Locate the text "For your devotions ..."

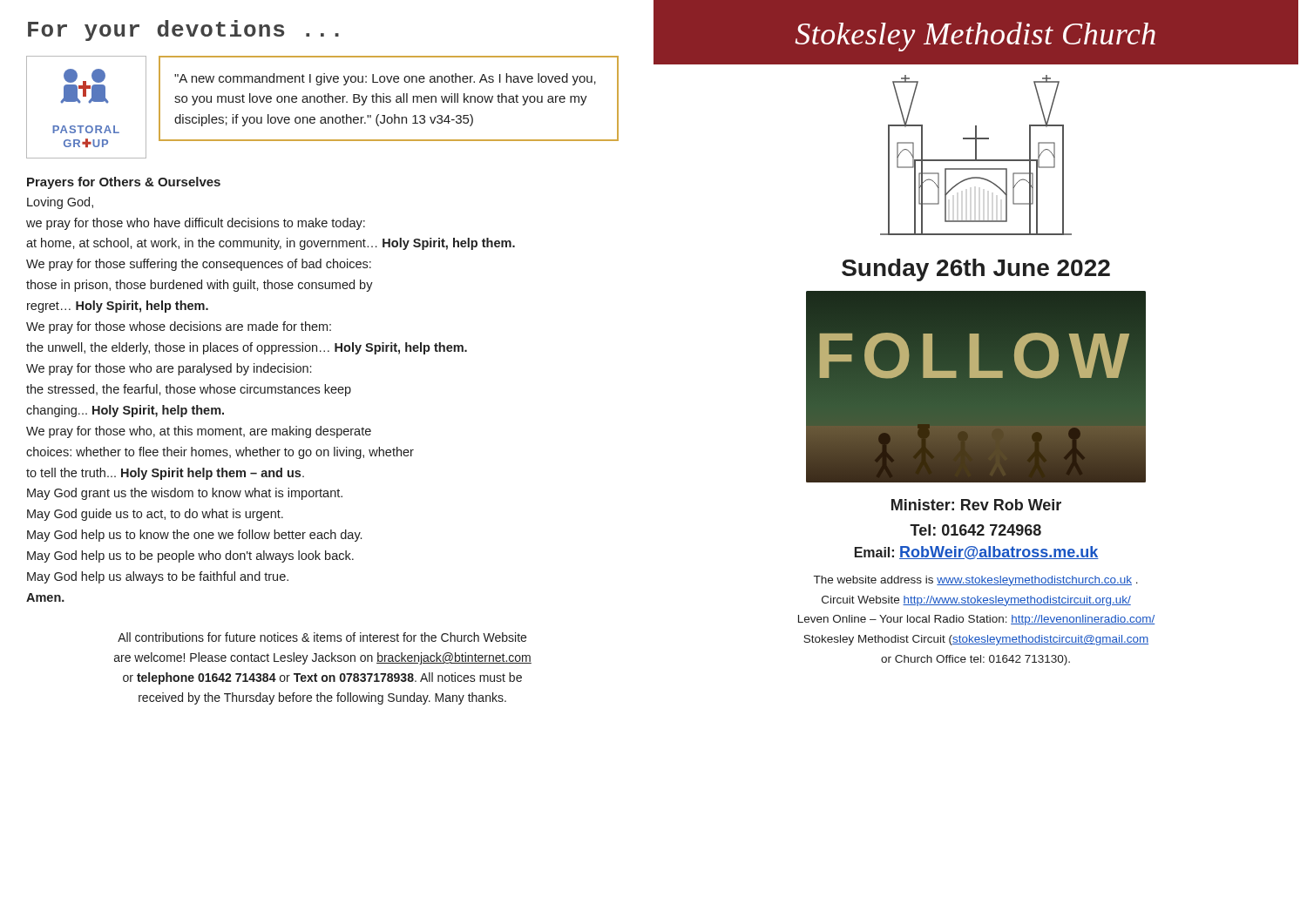[x=322, y=30]
